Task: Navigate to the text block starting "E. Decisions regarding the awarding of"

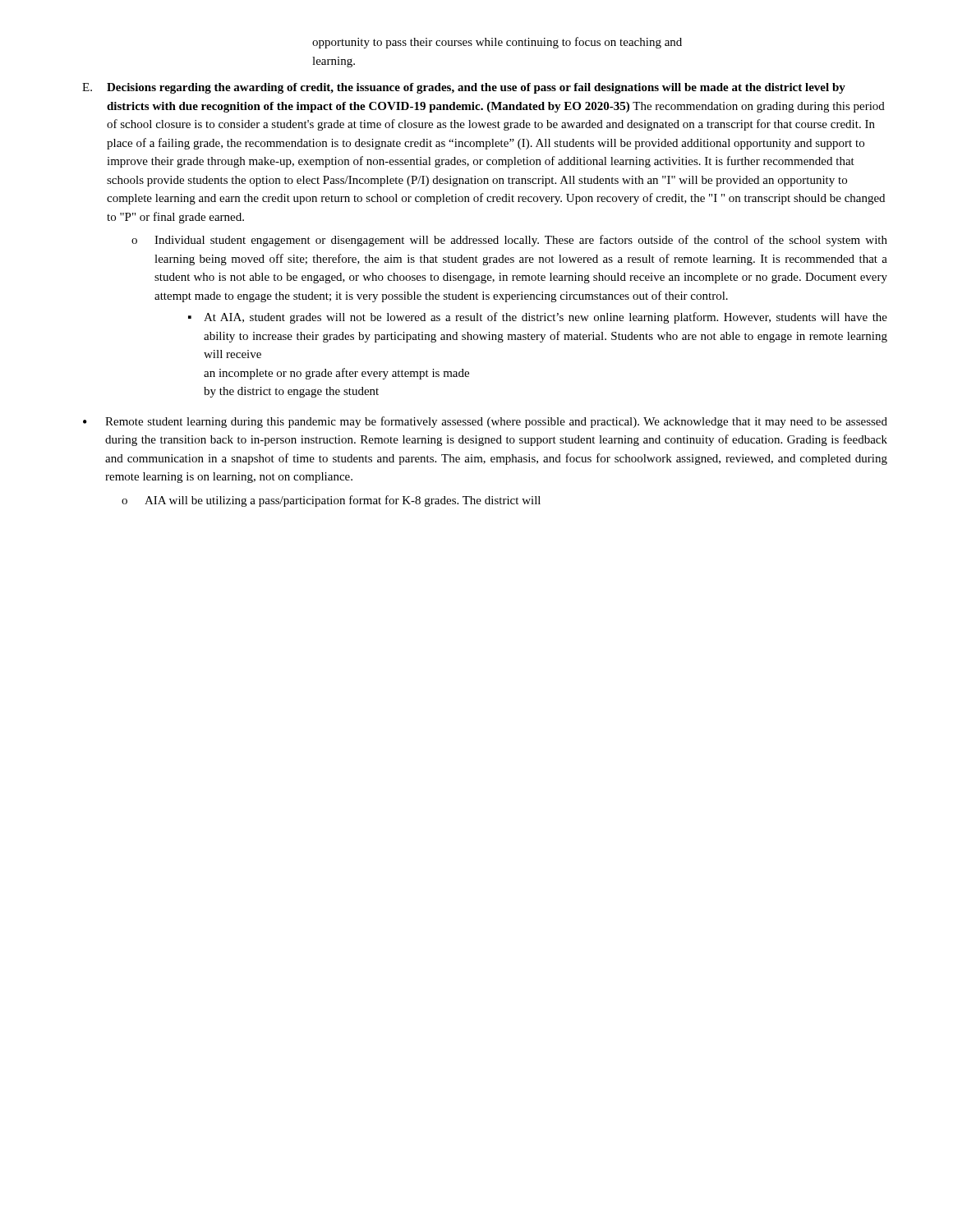Action: pyautogui.click(x=485, y=241)
